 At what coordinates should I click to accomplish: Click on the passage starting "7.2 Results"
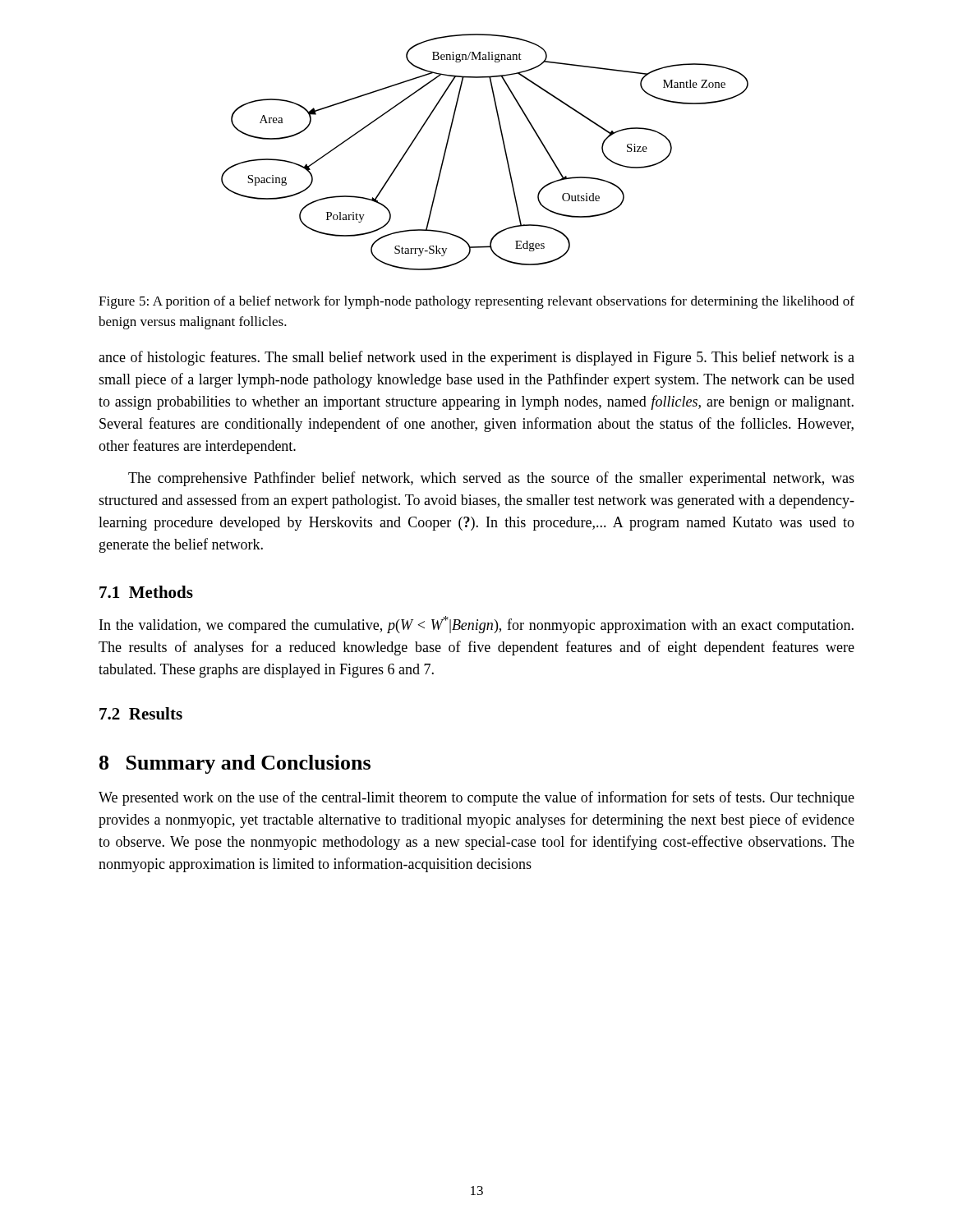(141, 714)
